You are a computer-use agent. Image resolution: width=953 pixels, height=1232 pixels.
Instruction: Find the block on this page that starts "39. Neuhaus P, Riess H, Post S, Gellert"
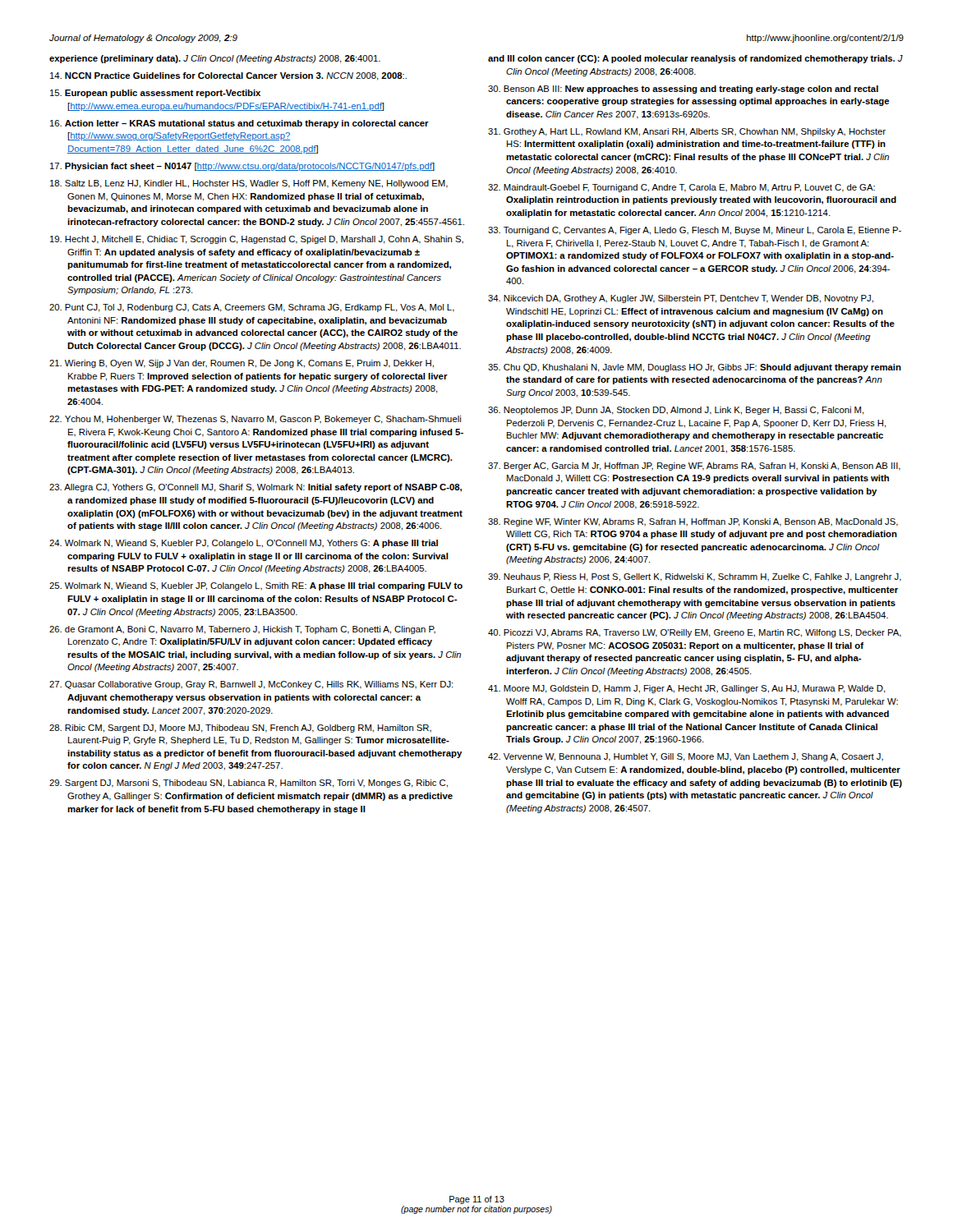click(695, 596)
